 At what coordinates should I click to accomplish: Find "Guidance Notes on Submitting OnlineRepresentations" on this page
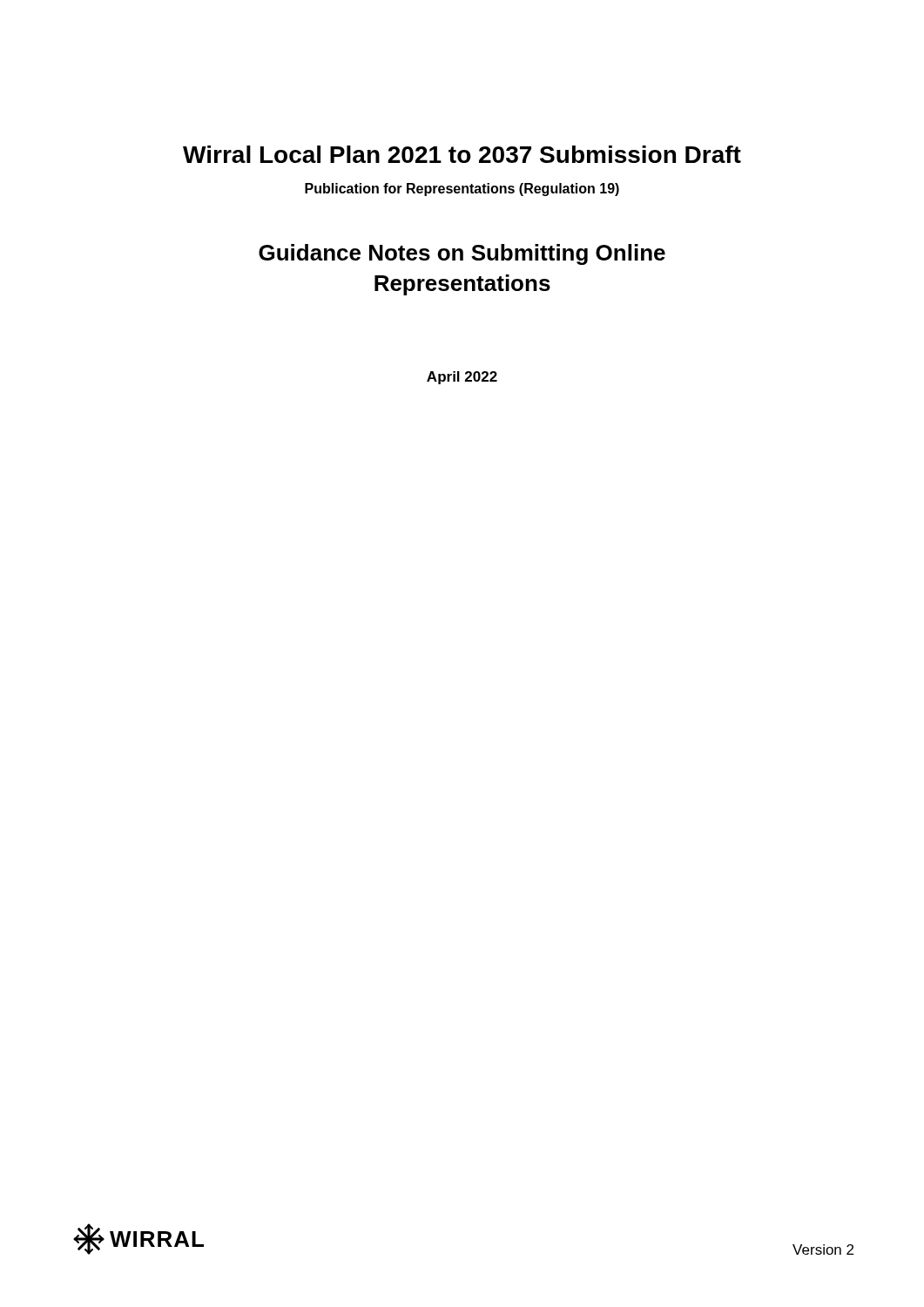click(x=462, y=268)
